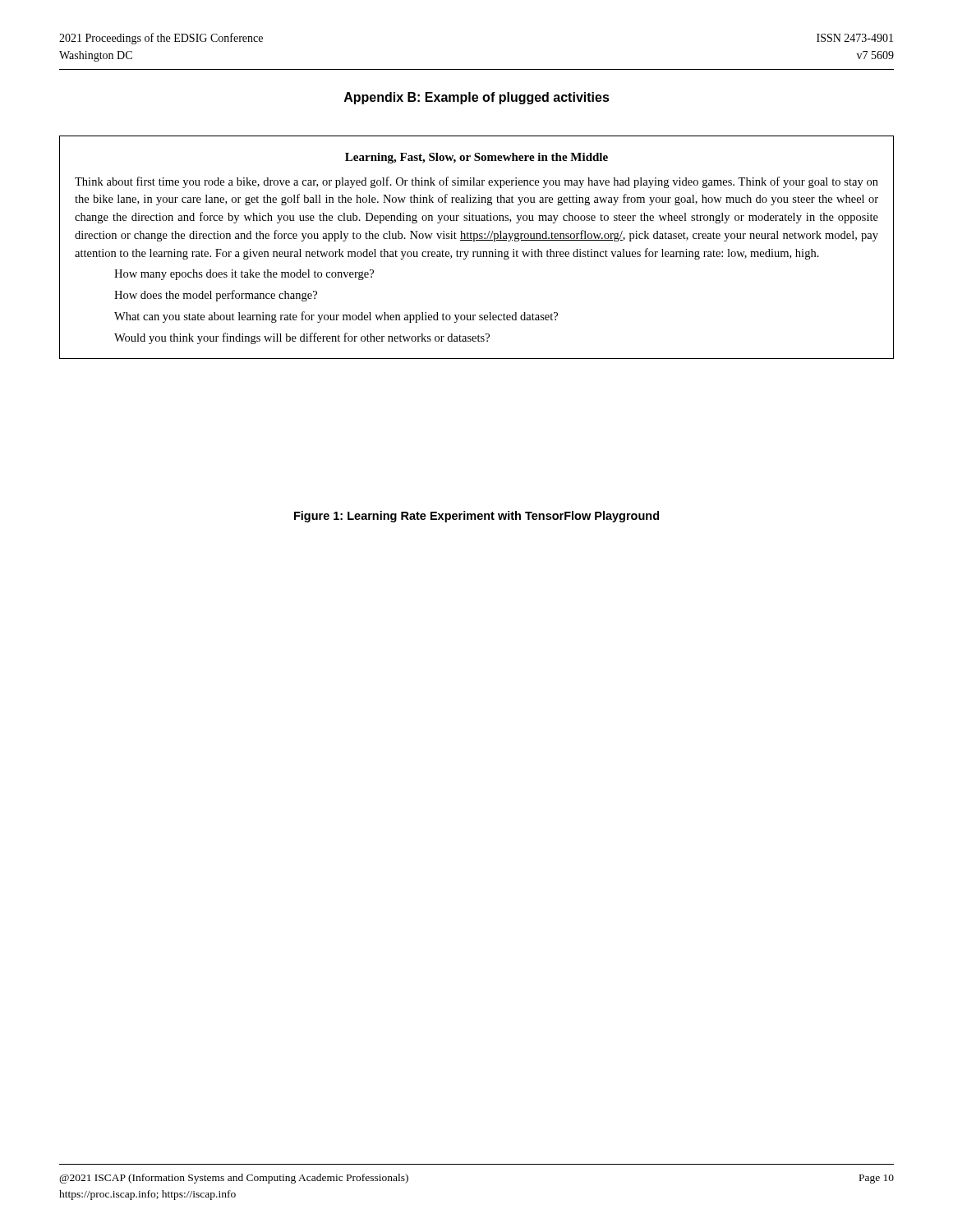Viewport: 953px width, 1232px height.
Task: Find a table
Action: pos(476,247)
